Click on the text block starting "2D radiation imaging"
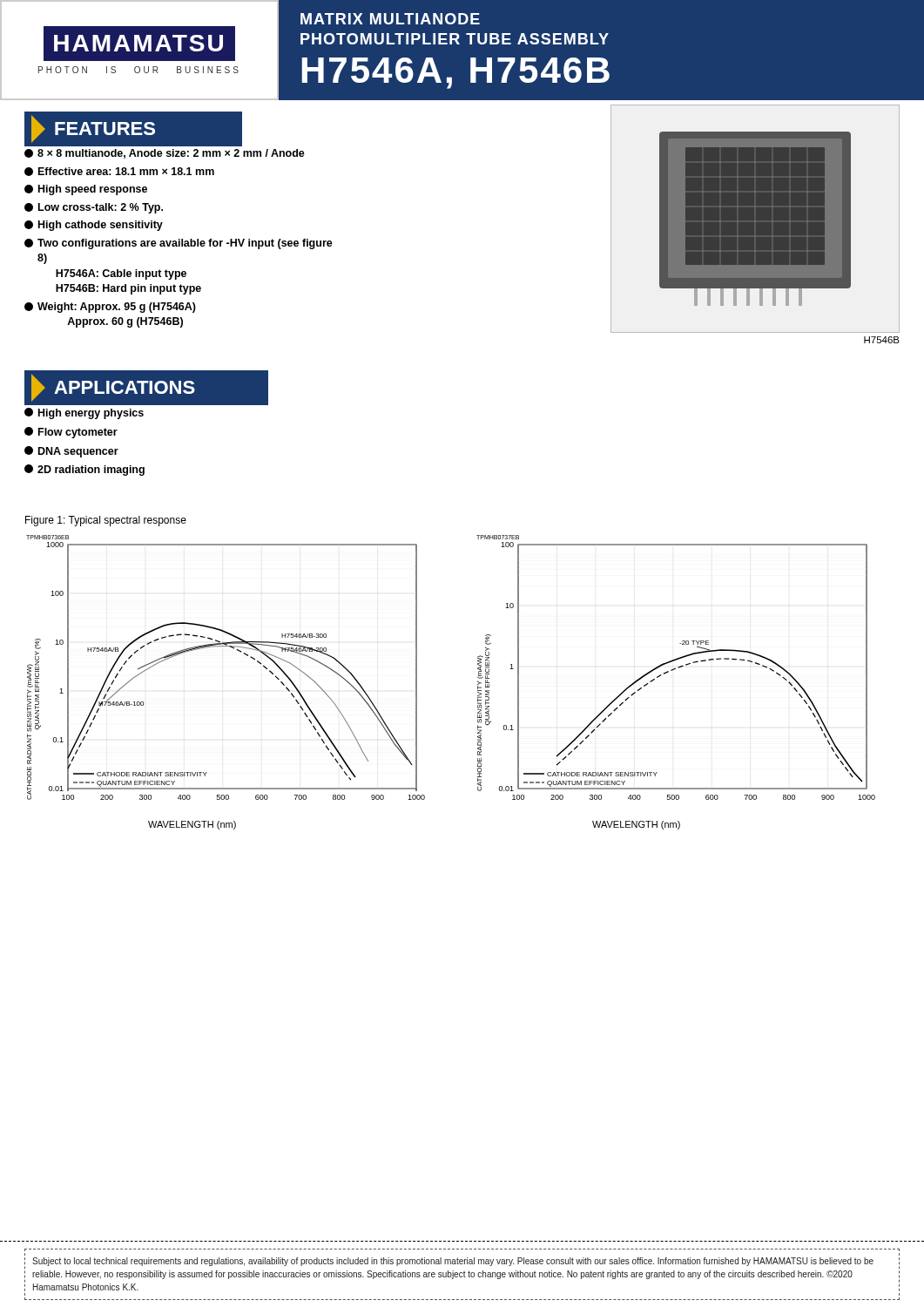This screenshot has height=1307, width=924. click(x=85, y=470)
